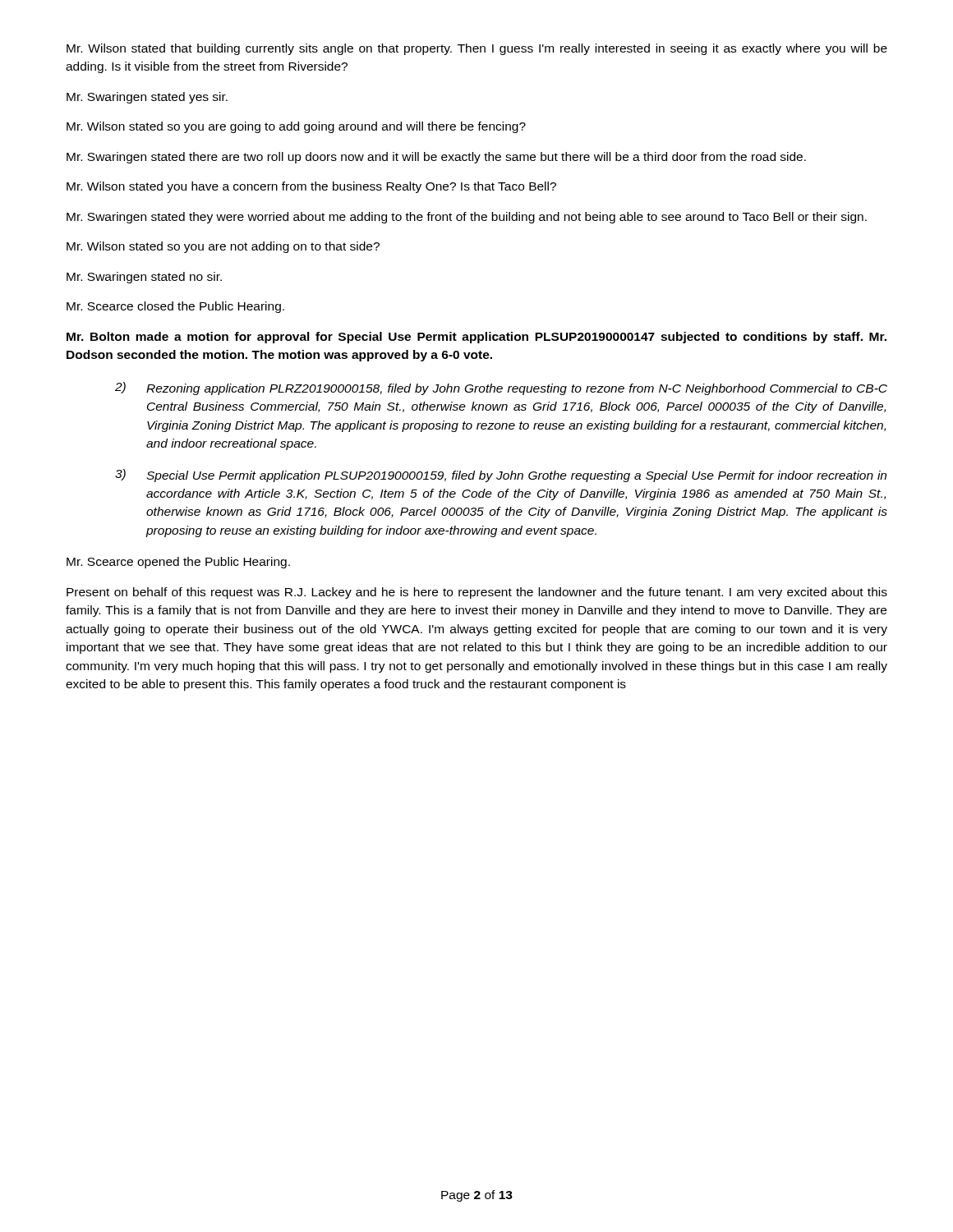Image resolution: width=953 pixels, height=1232 pixels.
Task: Find the block on this page that starts "Present on behalf of this request was R.J."
Action: pyautogui.click(x=476, y=638)
